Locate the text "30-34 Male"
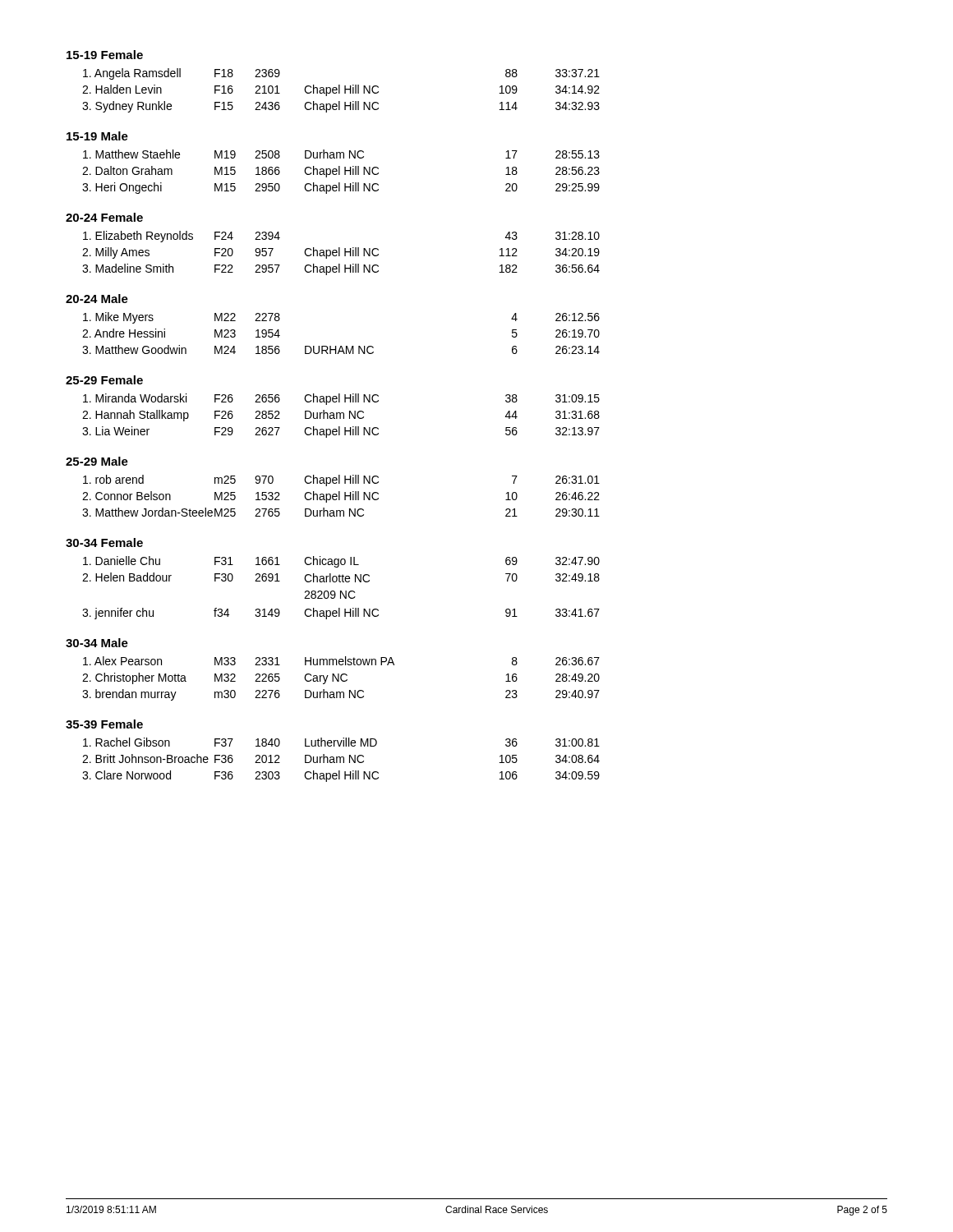953x1232 pixels. click(x=97, y=643)
